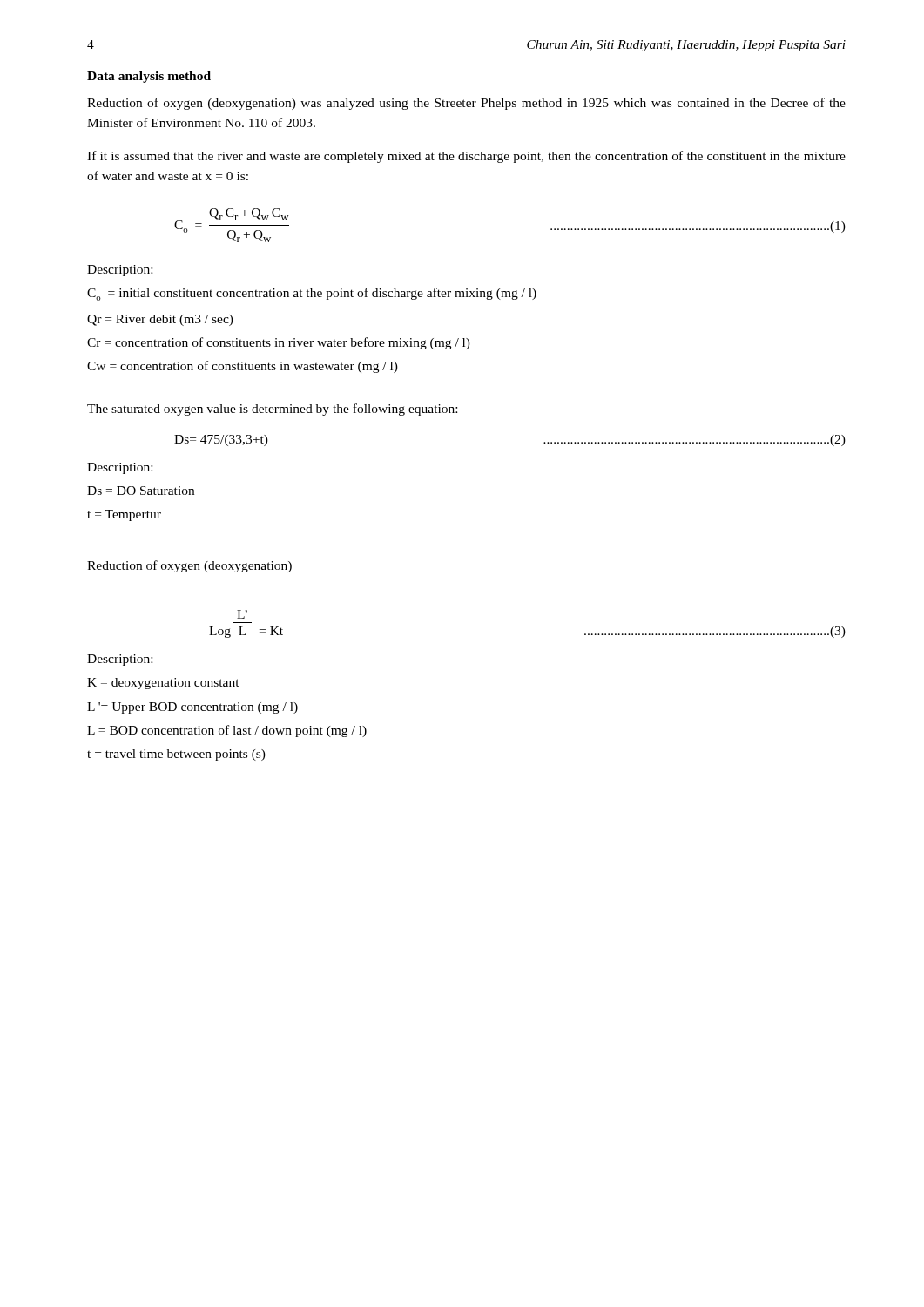Point to the passage starting "K = deoxygenation constant"
The image size is (924, 1307).
tap(163, 682)
